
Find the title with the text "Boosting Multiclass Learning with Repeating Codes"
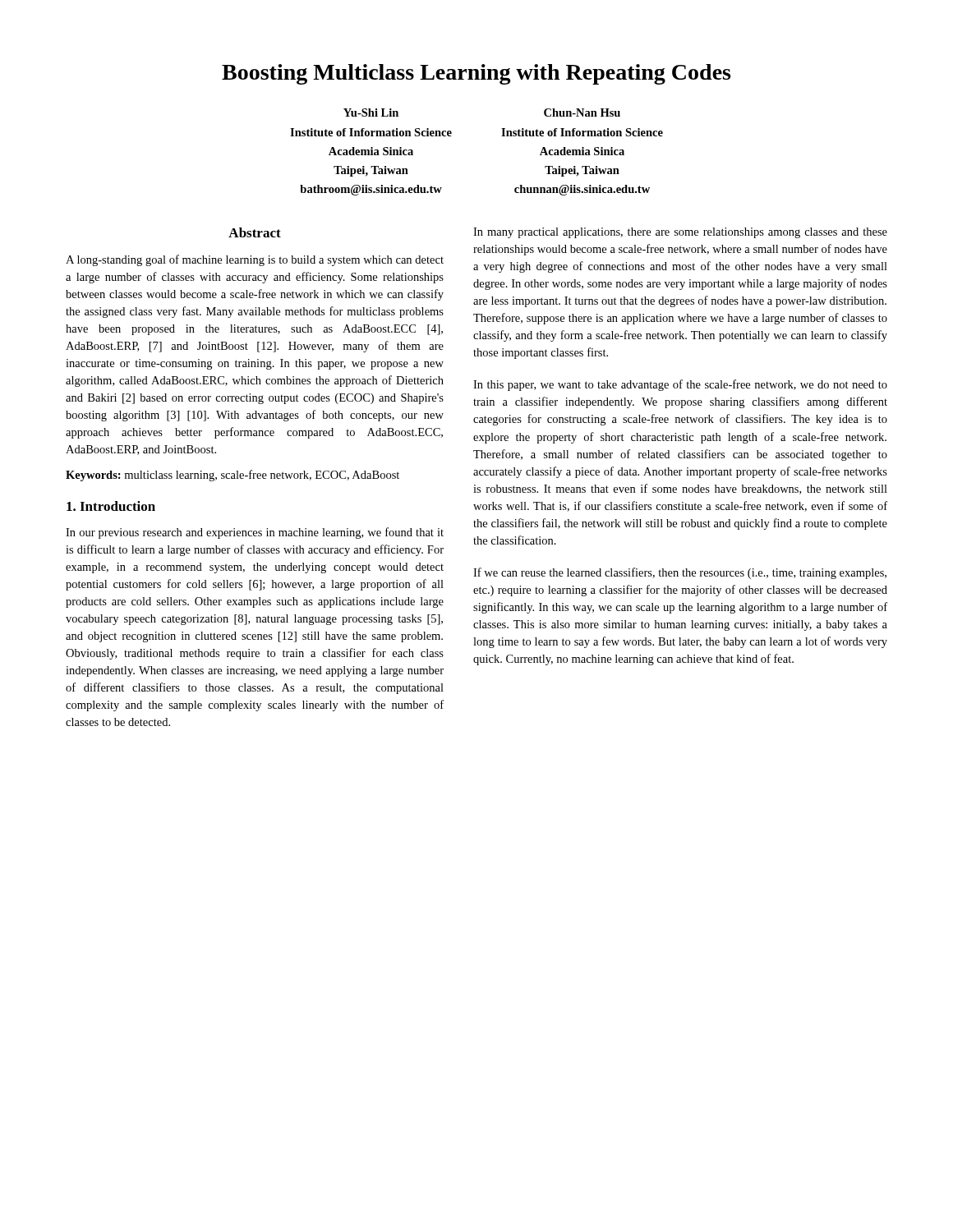tap(476, 72)
